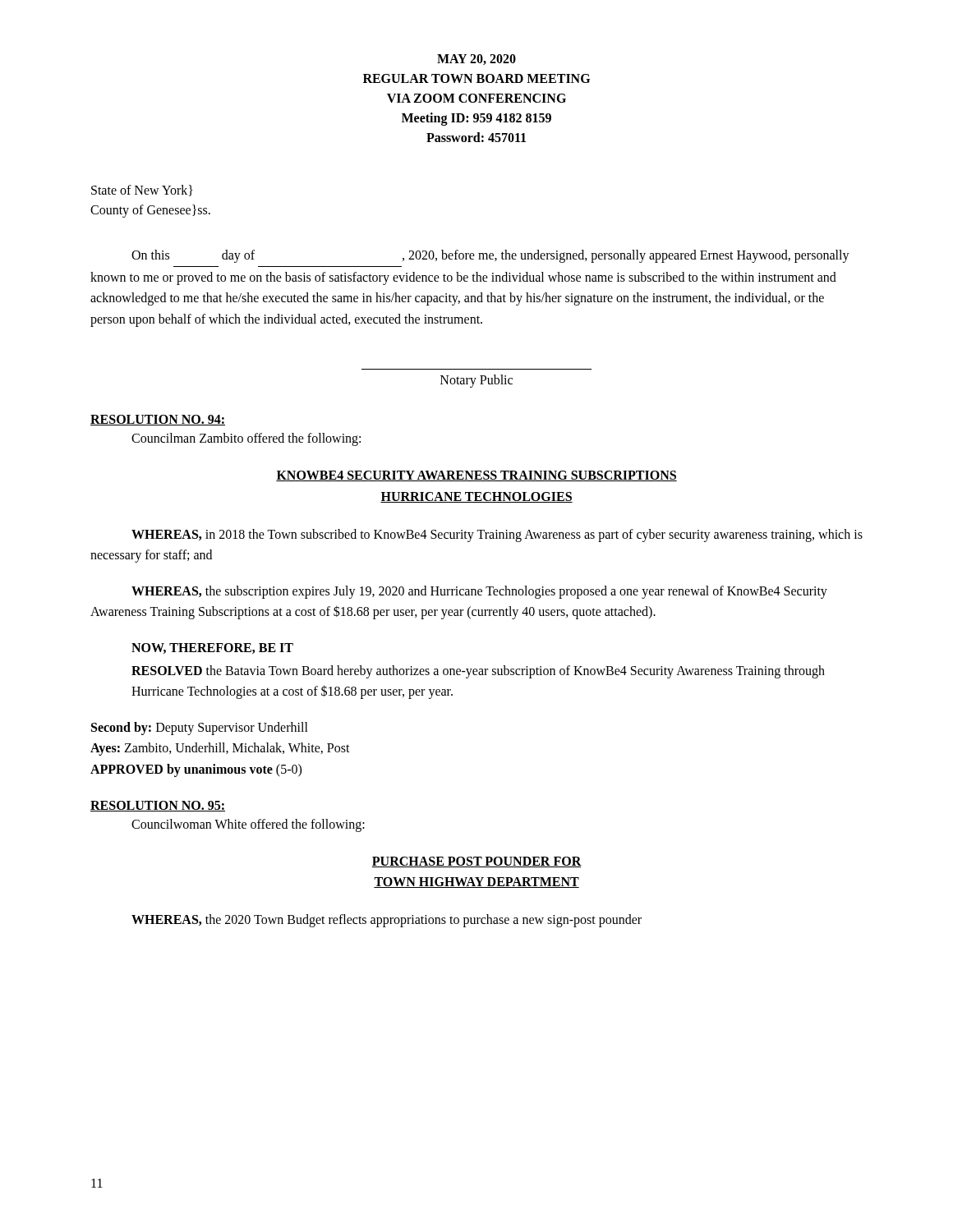The width and height of the screenshot is (953, 1232).
Task: Point to the element starting "WHEREAS, the 2020 Town"
Action: pyautogui.click(x=387, y=919)
